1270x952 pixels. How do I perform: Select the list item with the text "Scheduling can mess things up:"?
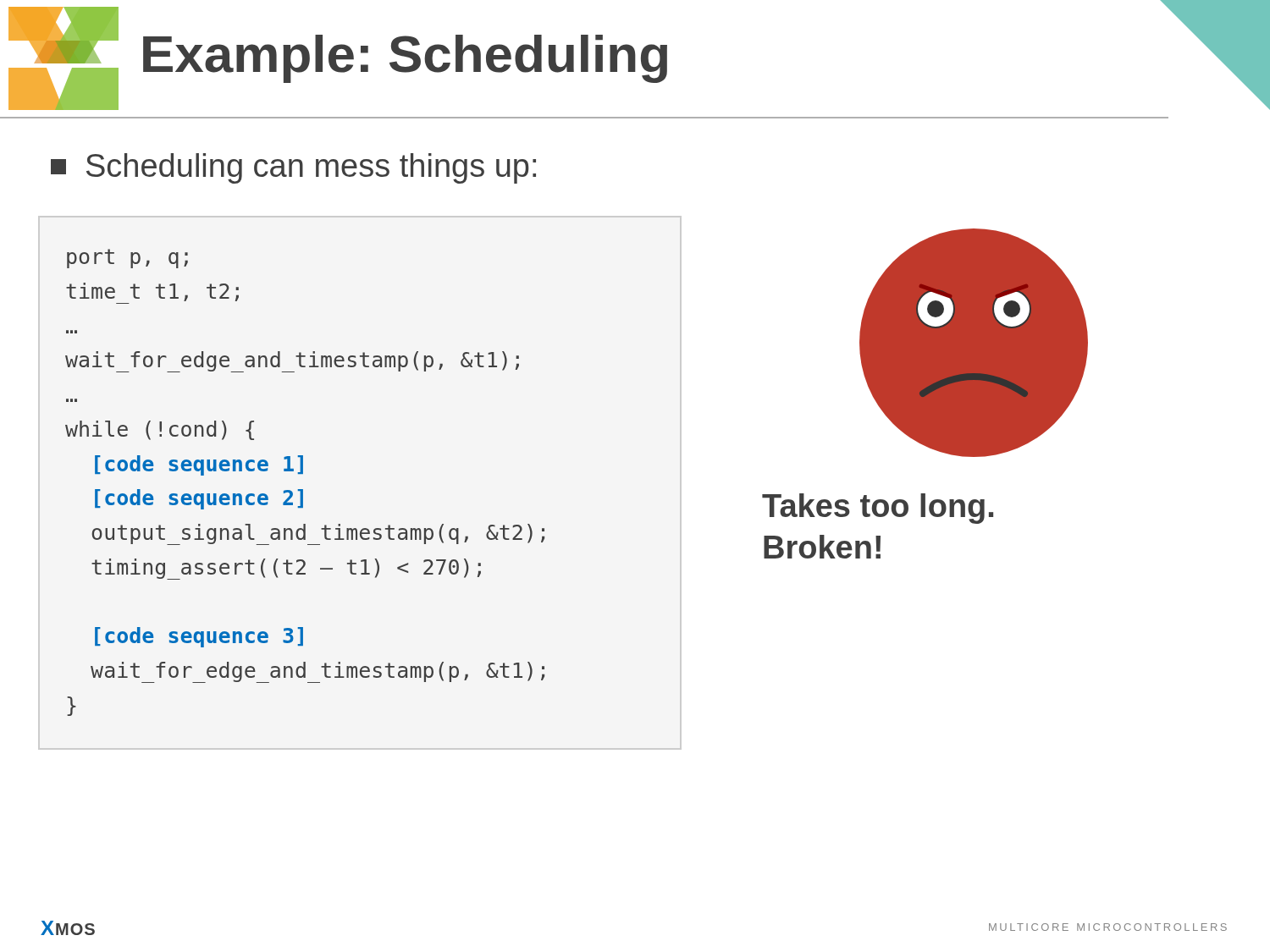pos(295,166)
